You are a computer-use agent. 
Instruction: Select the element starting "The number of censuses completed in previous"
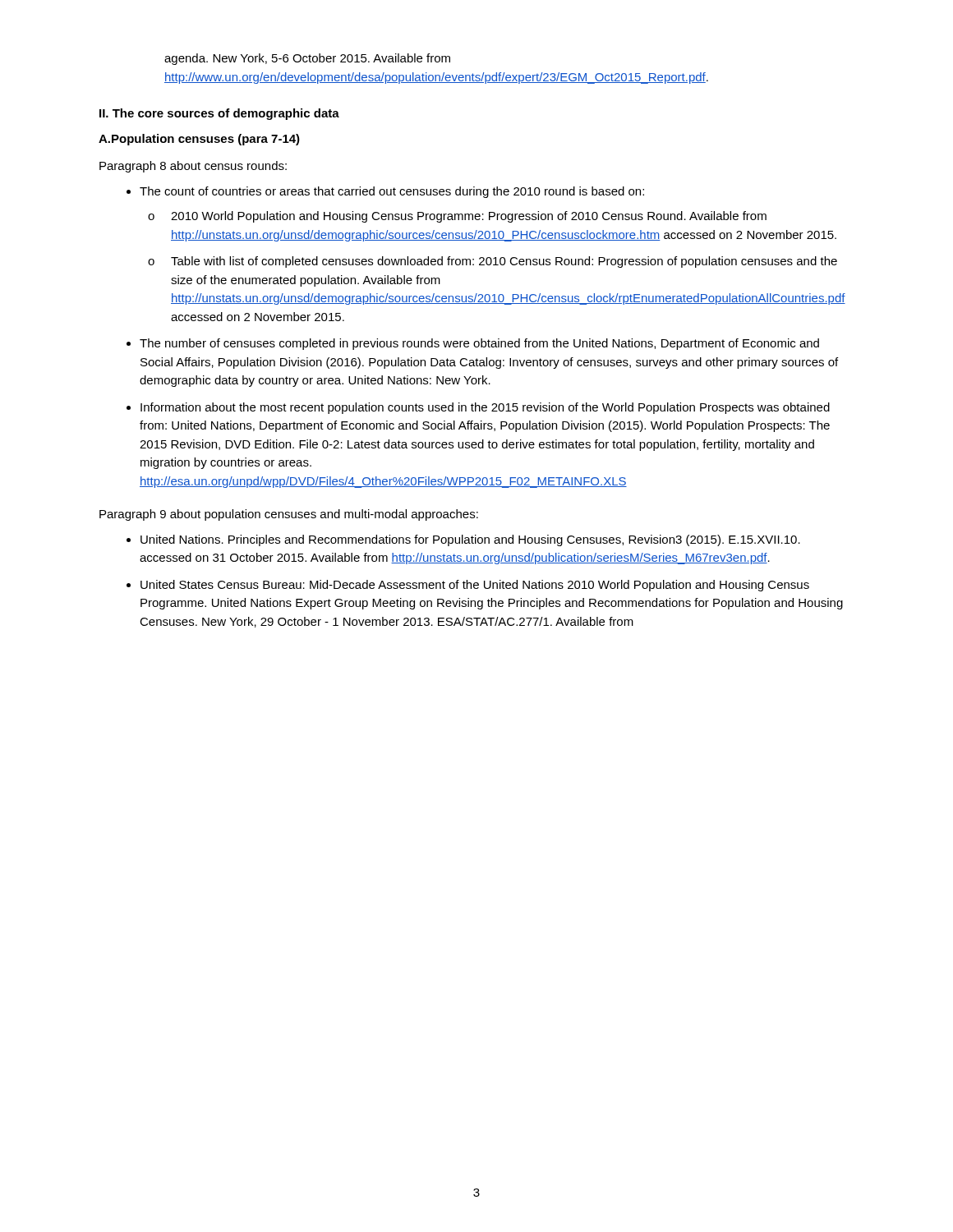pyautogui.click(x=489, y=361)
